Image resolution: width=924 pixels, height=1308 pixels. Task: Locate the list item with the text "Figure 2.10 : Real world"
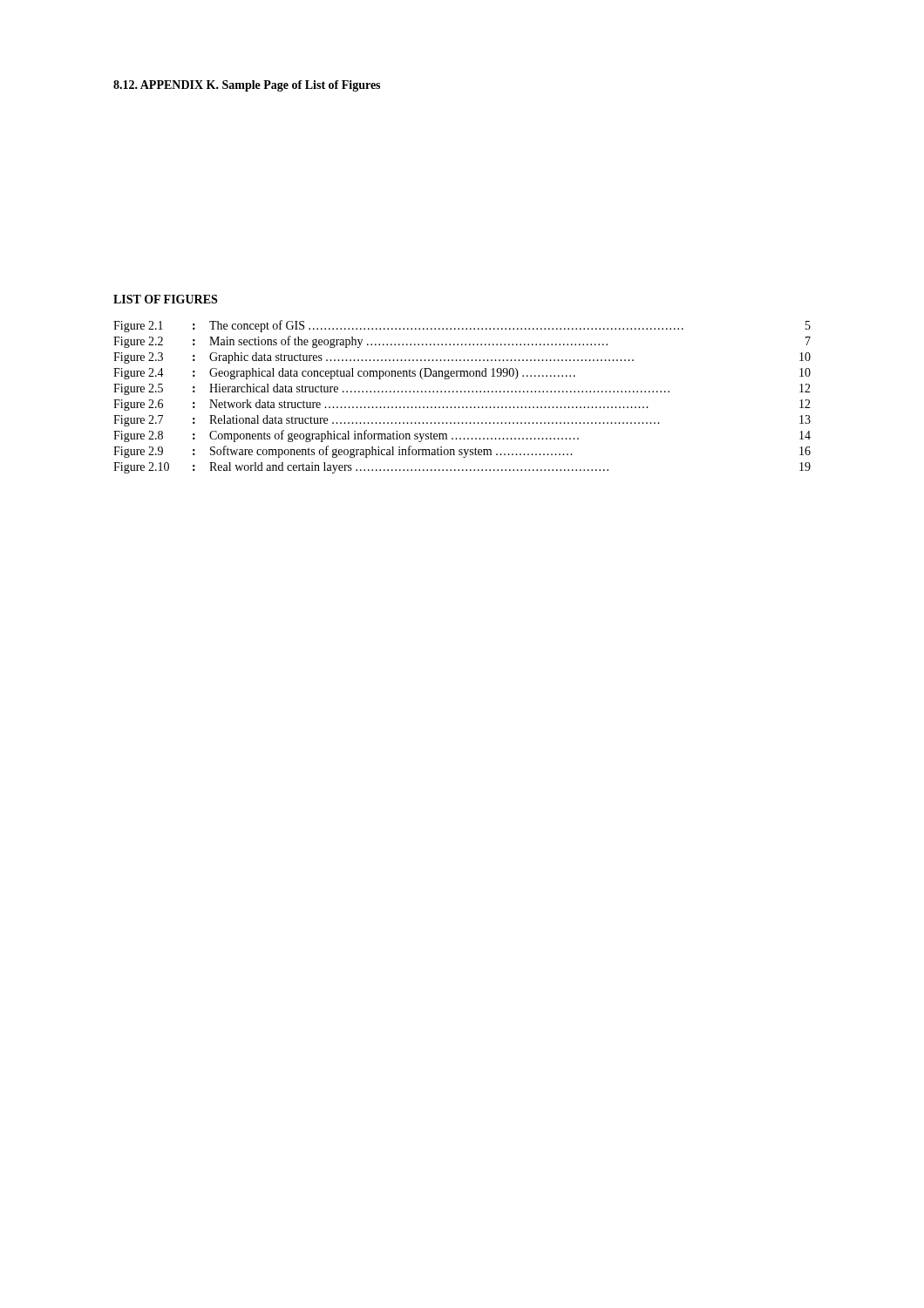pyautogui.click(x=462, y=467)
